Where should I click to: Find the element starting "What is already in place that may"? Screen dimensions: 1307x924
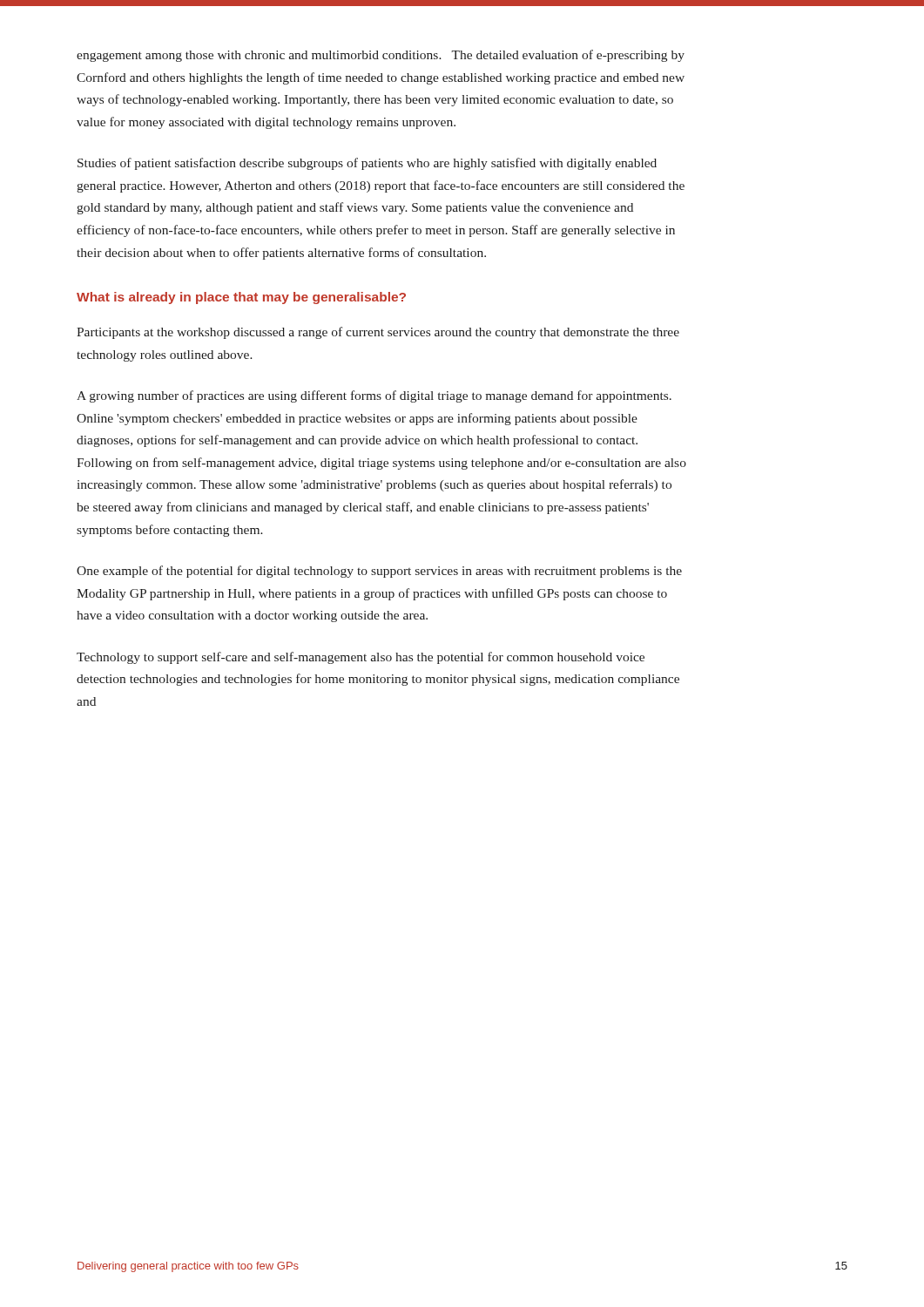[x=242, y=297]
